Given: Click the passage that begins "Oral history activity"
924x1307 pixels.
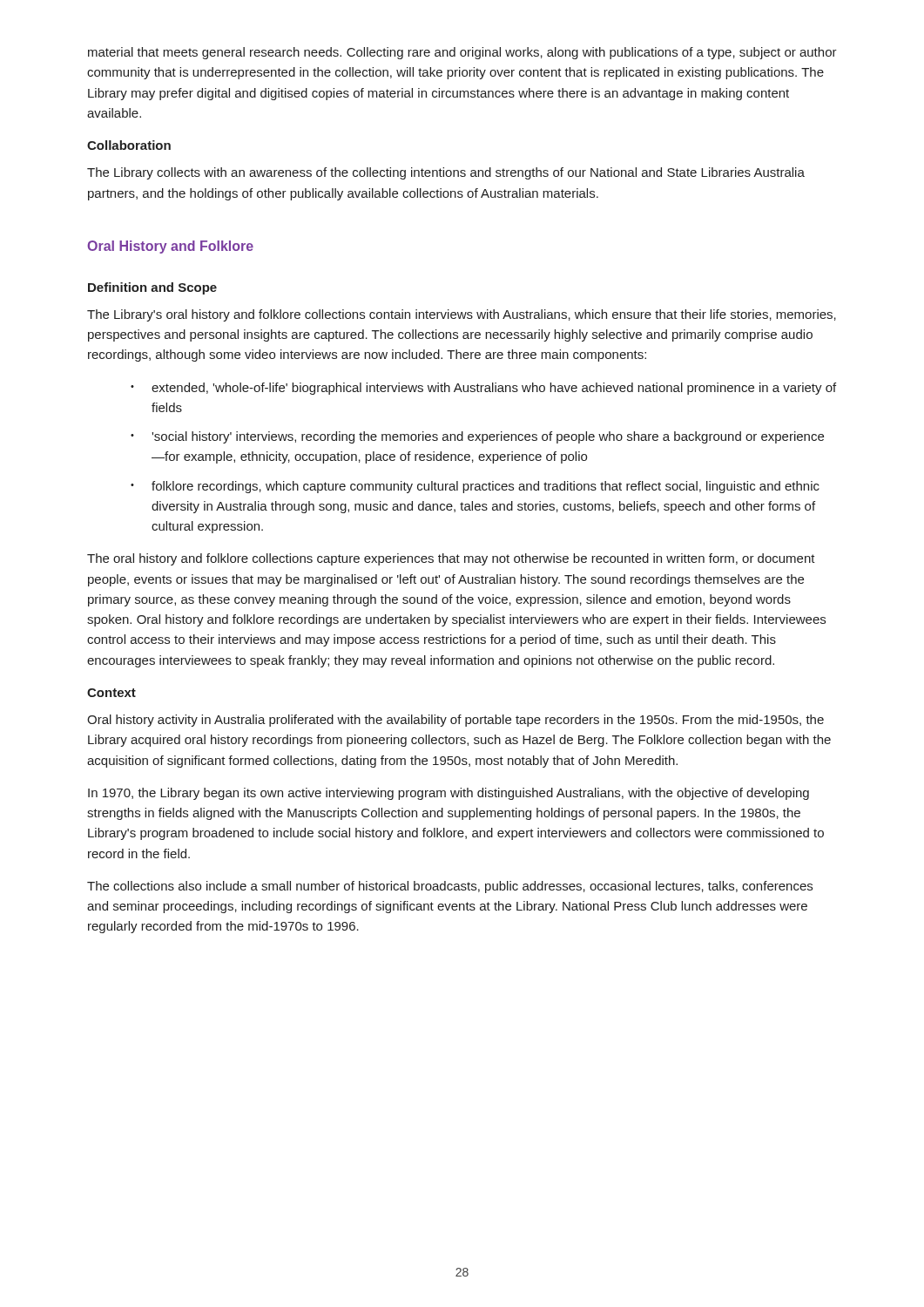Looking at the screenshot, I should point(462,740).
